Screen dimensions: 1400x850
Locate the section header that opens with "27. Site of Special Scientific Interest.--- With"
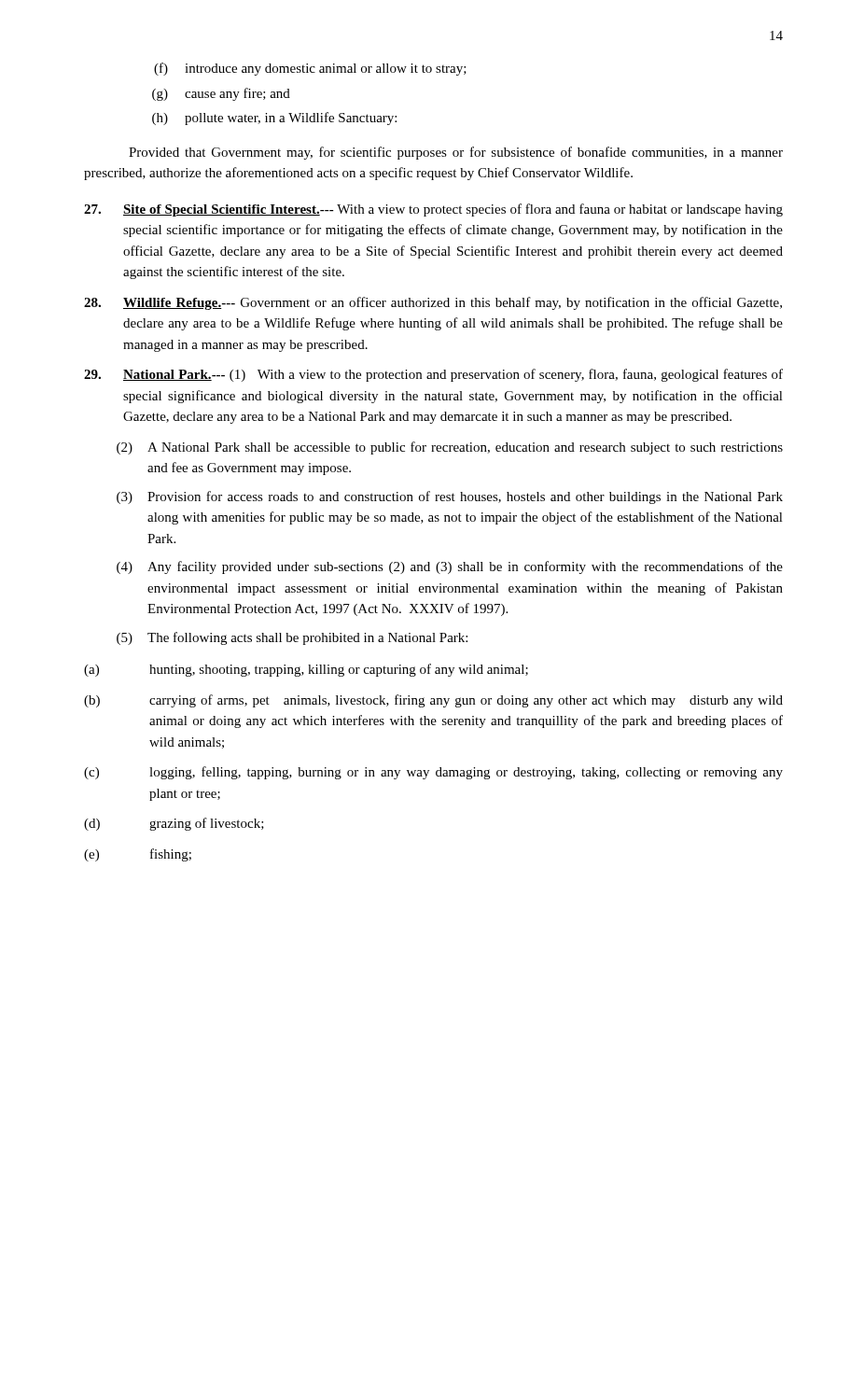[x=433, y=240]
